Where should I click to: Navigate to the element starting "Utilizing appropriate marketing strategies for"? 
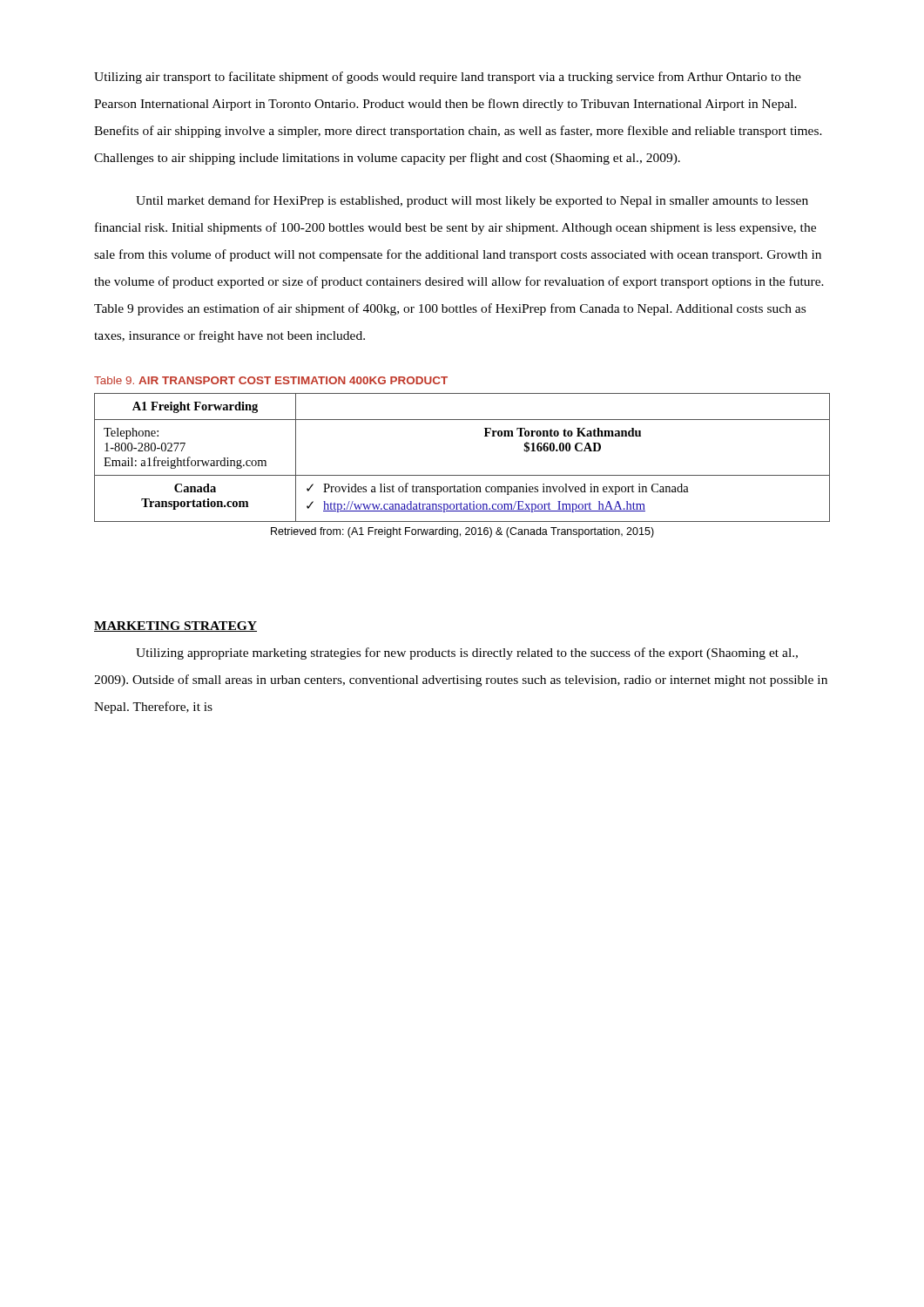pyautogui.click(x=461, y=679)
